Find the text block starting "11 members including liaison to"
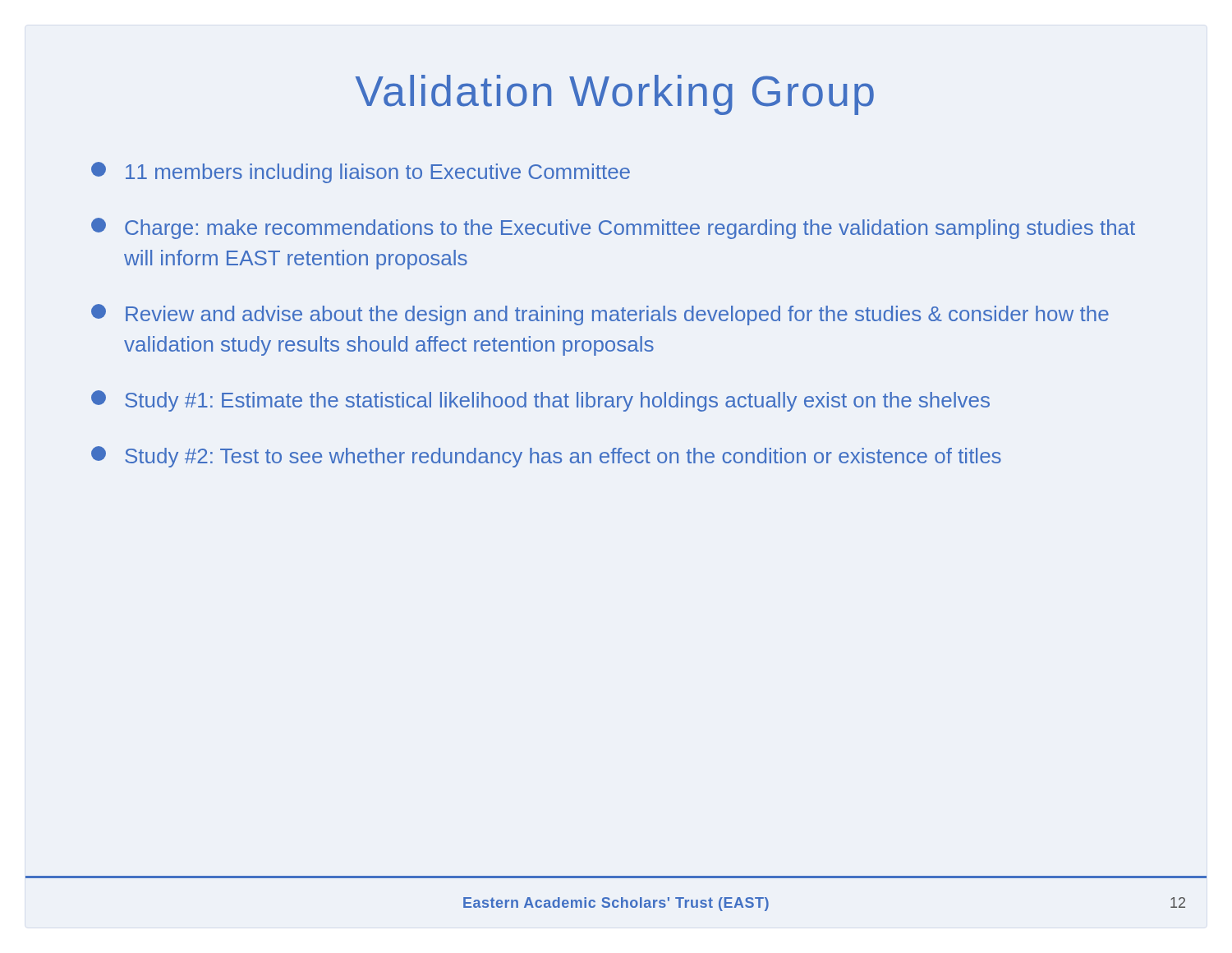 click(x=616, y=172)
